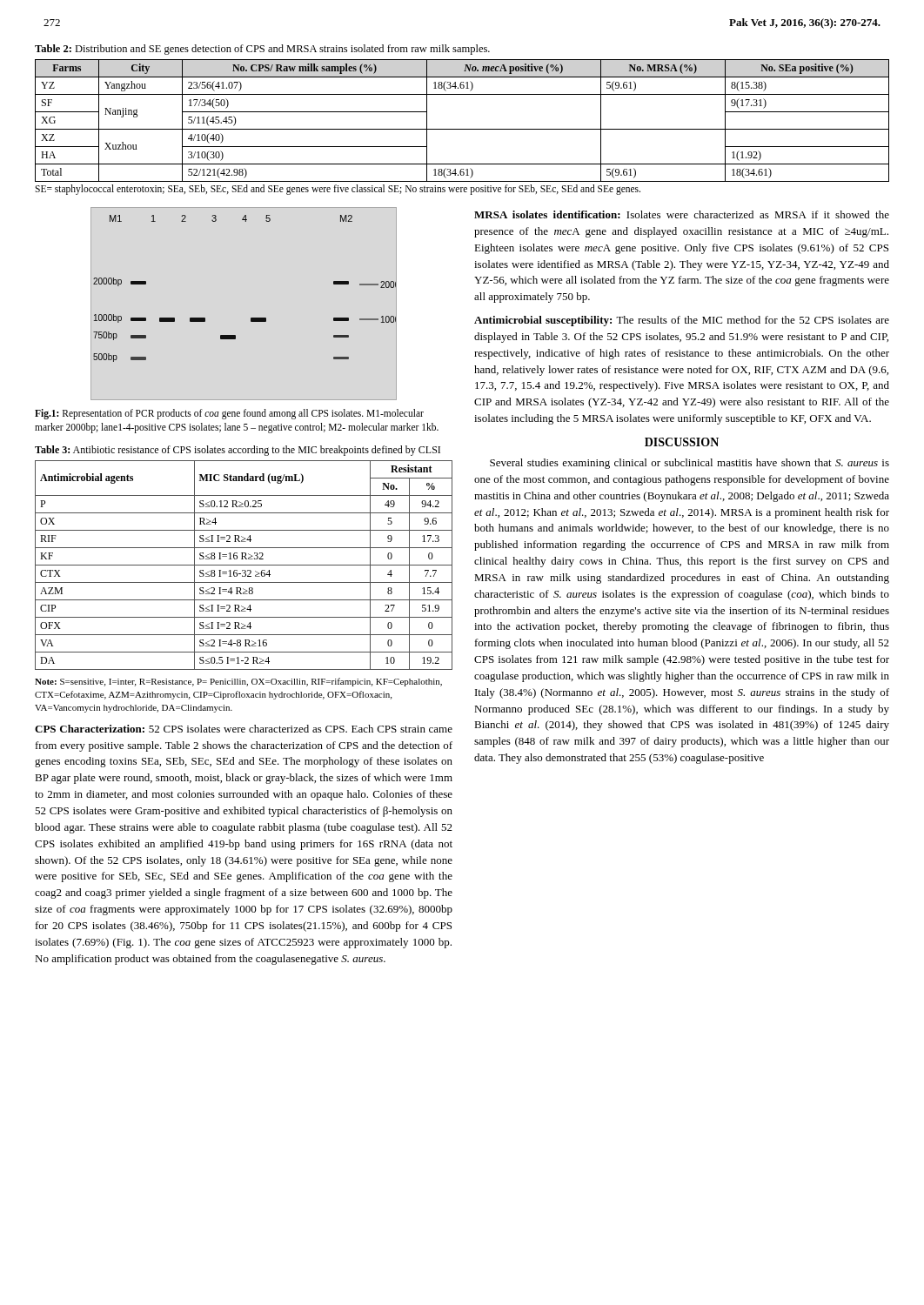
Task: Locate the table with the text "No. MRSA (%)"
Action: pos(462,120)
